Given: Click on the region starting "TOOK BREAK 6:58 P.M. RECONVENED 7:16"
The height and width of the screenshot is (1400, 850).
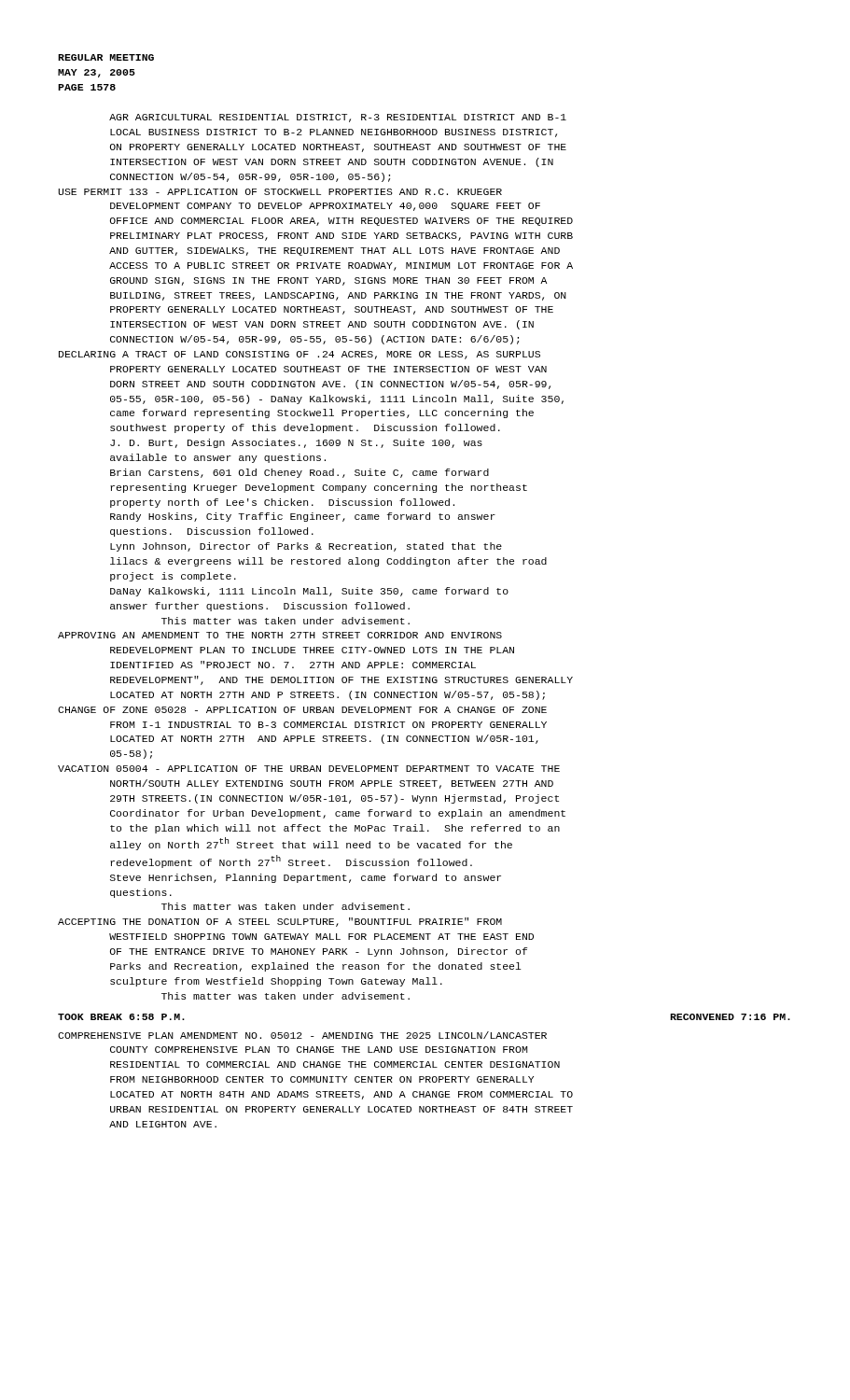Looking at the screenshot, I should click(x=99, y=1017).
